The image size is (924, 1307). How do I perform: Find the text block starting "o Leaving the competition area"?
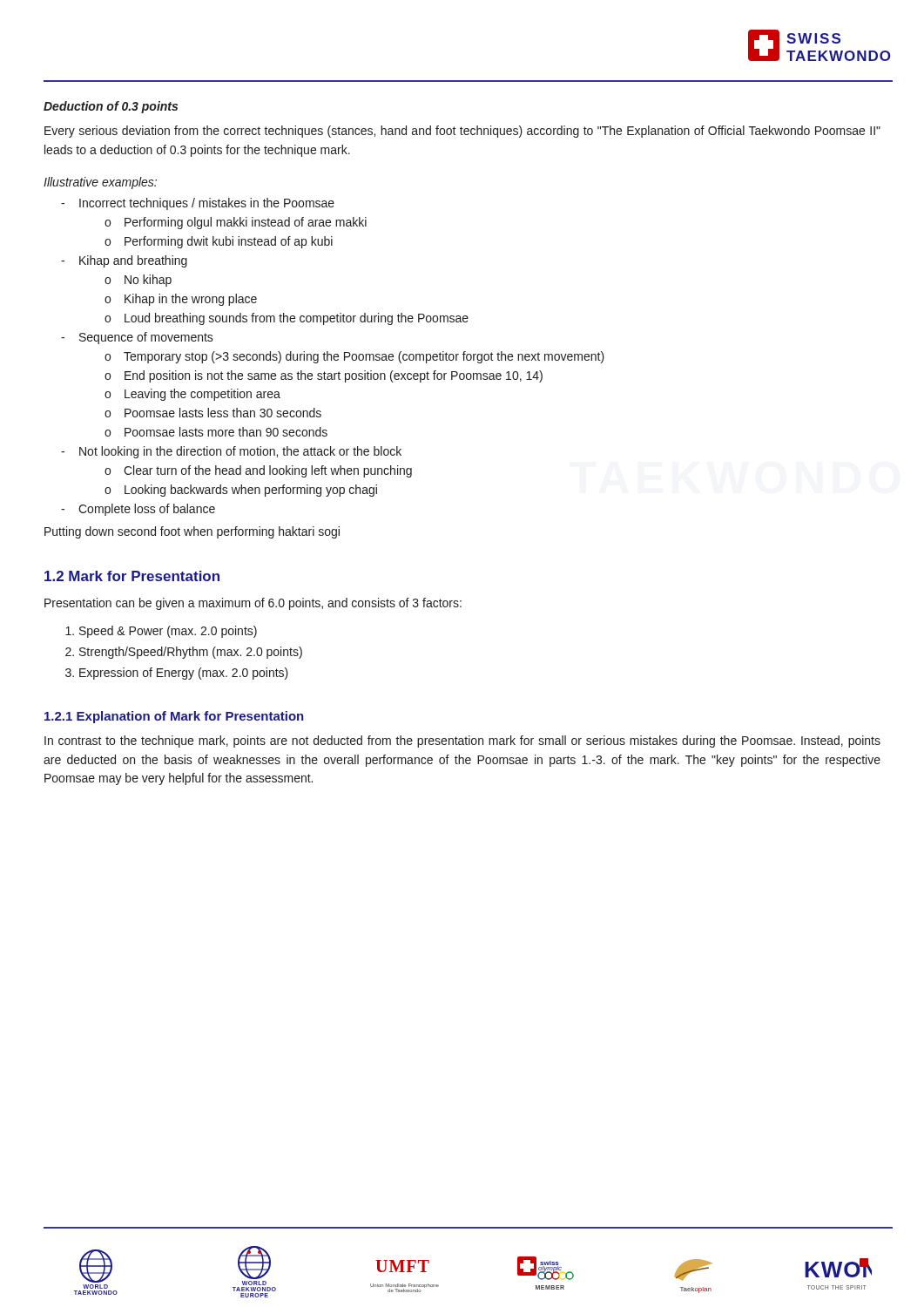pos(192,395)
